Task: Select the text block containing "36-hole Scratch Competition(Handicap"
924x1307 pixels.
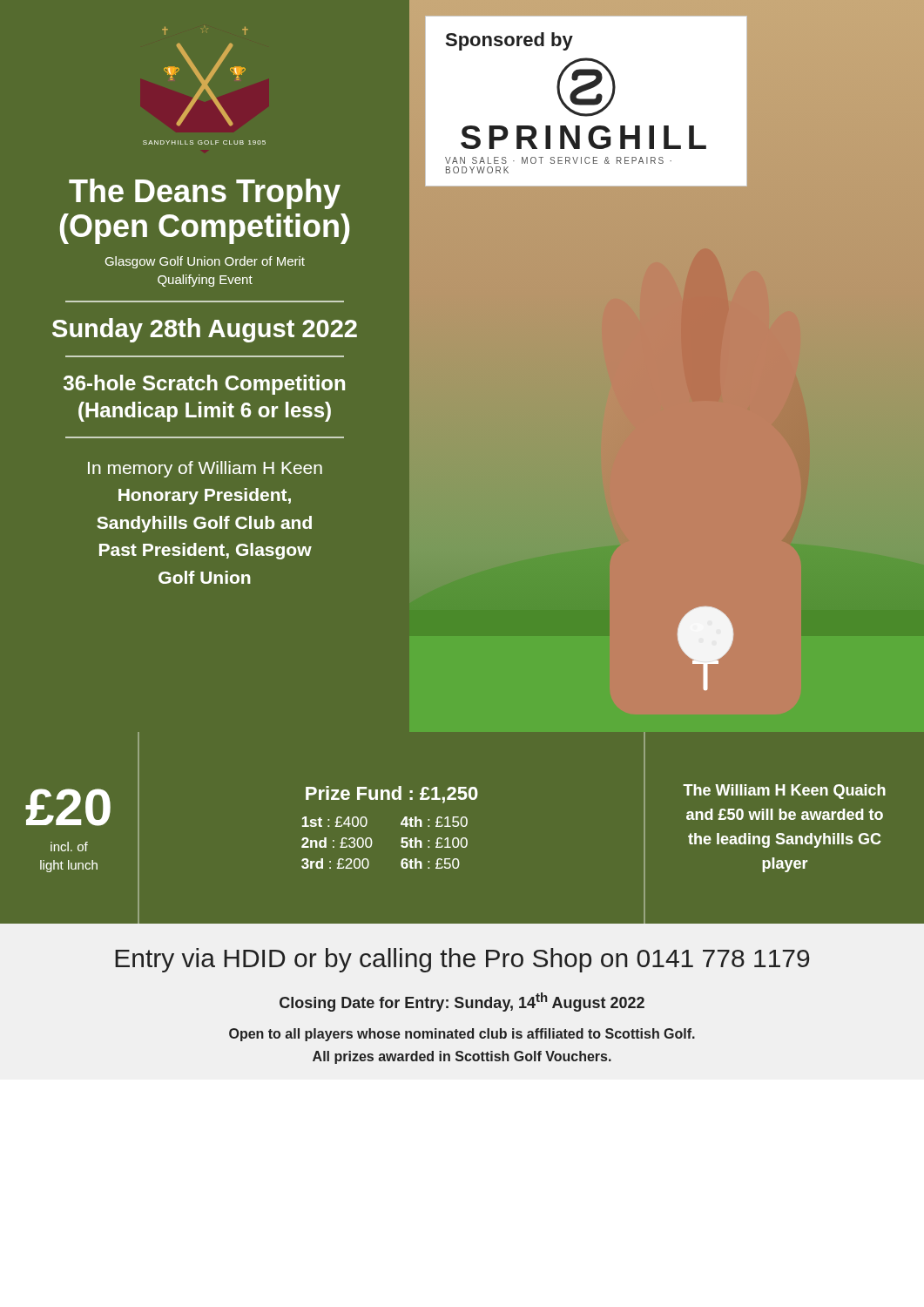Action: [205, 397]
